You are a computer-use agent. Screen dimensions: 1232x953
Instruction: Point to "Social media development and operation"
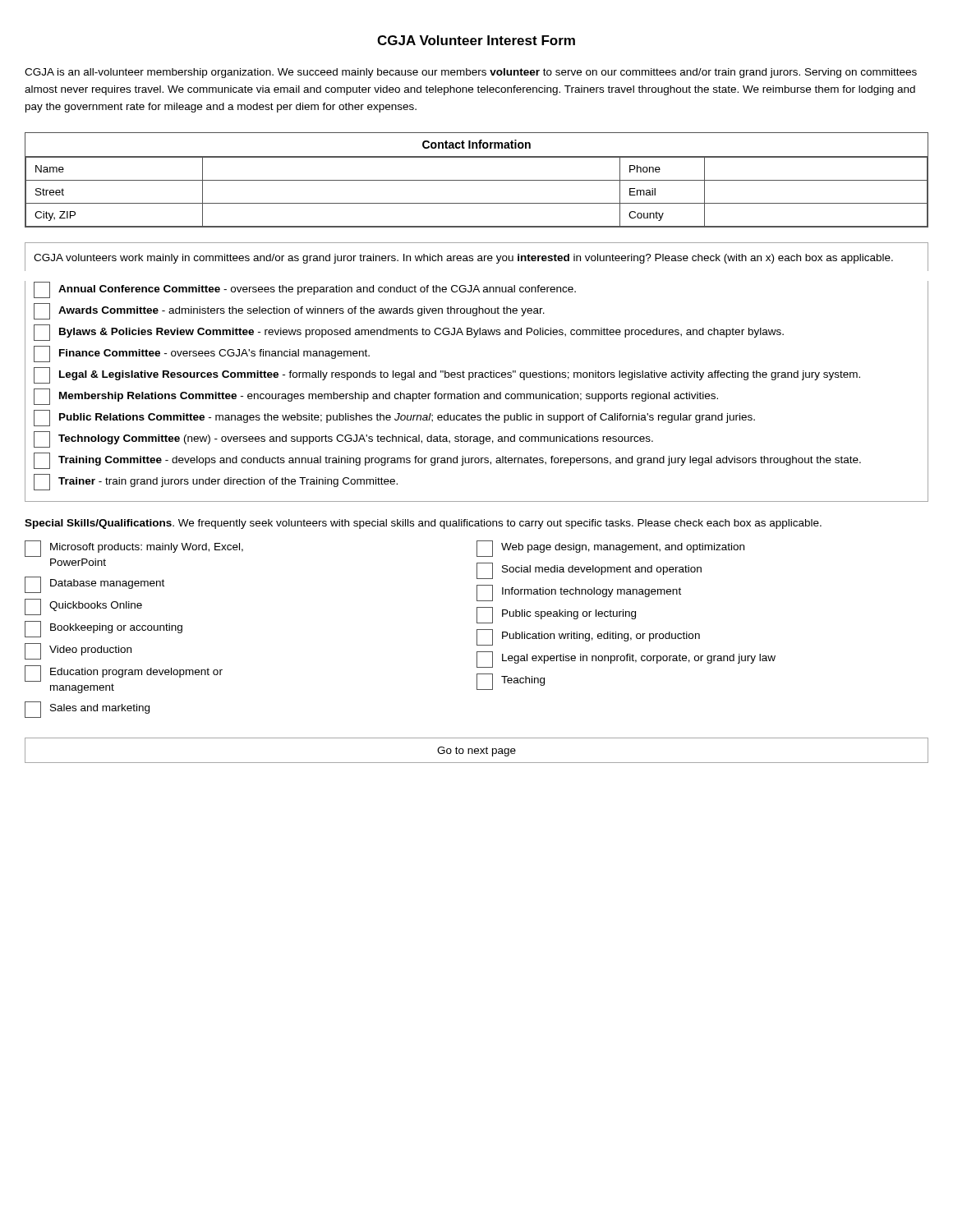(x=589, y=571)
